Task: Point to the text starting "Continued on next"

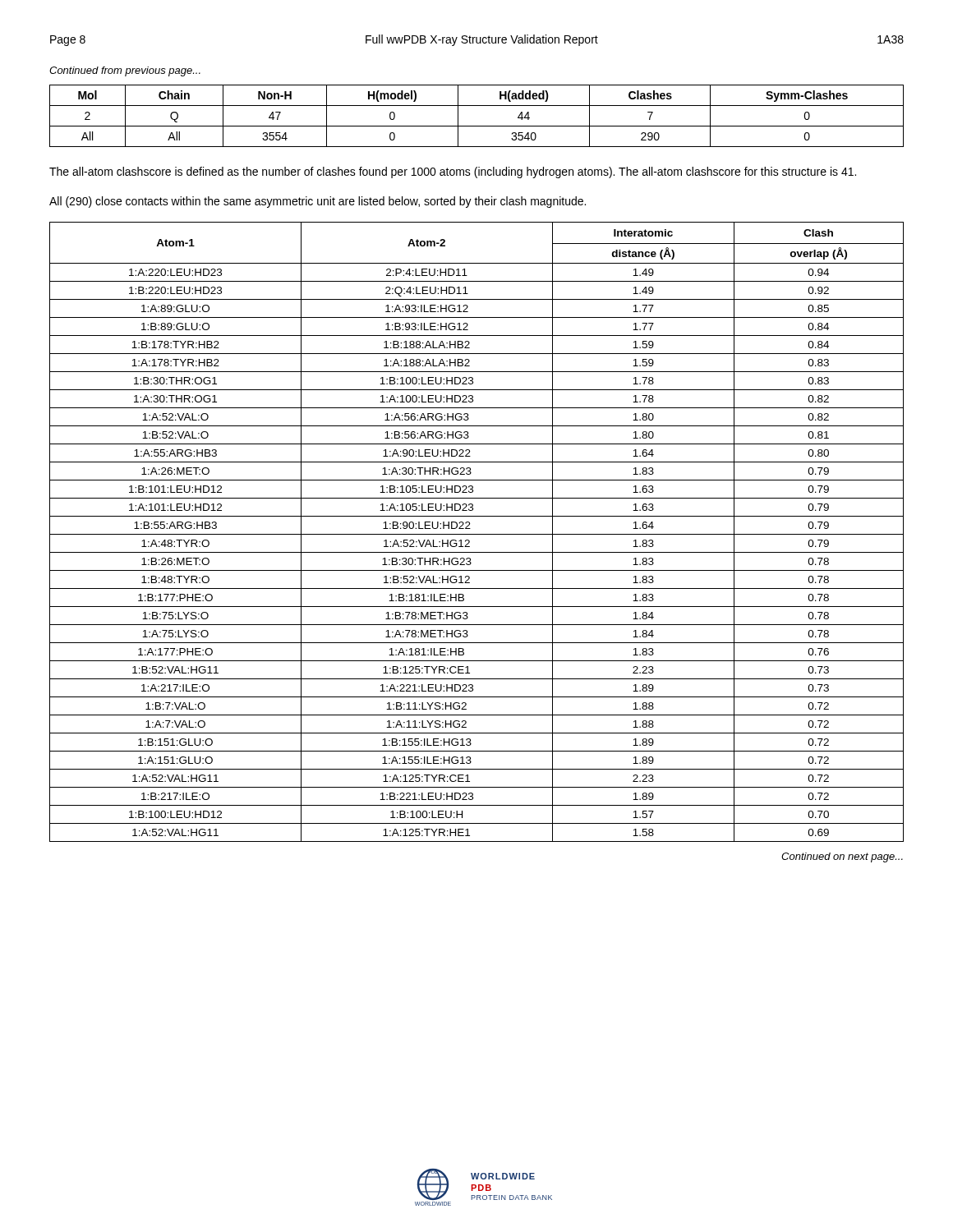Action: (x=843, y=856)
